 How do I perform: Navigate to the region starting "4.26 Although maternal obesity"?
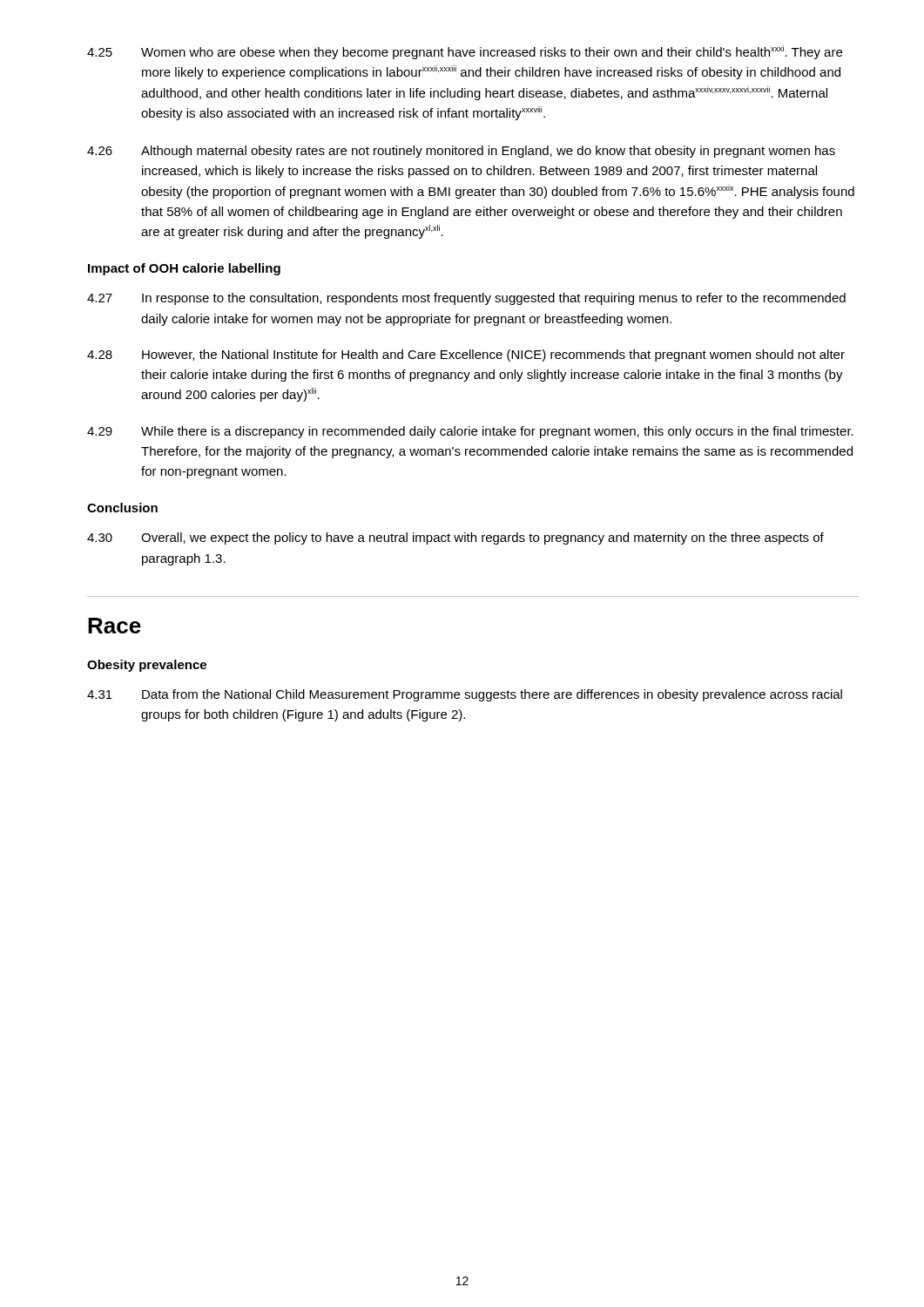pyautogui.click(x=473, y=191)
